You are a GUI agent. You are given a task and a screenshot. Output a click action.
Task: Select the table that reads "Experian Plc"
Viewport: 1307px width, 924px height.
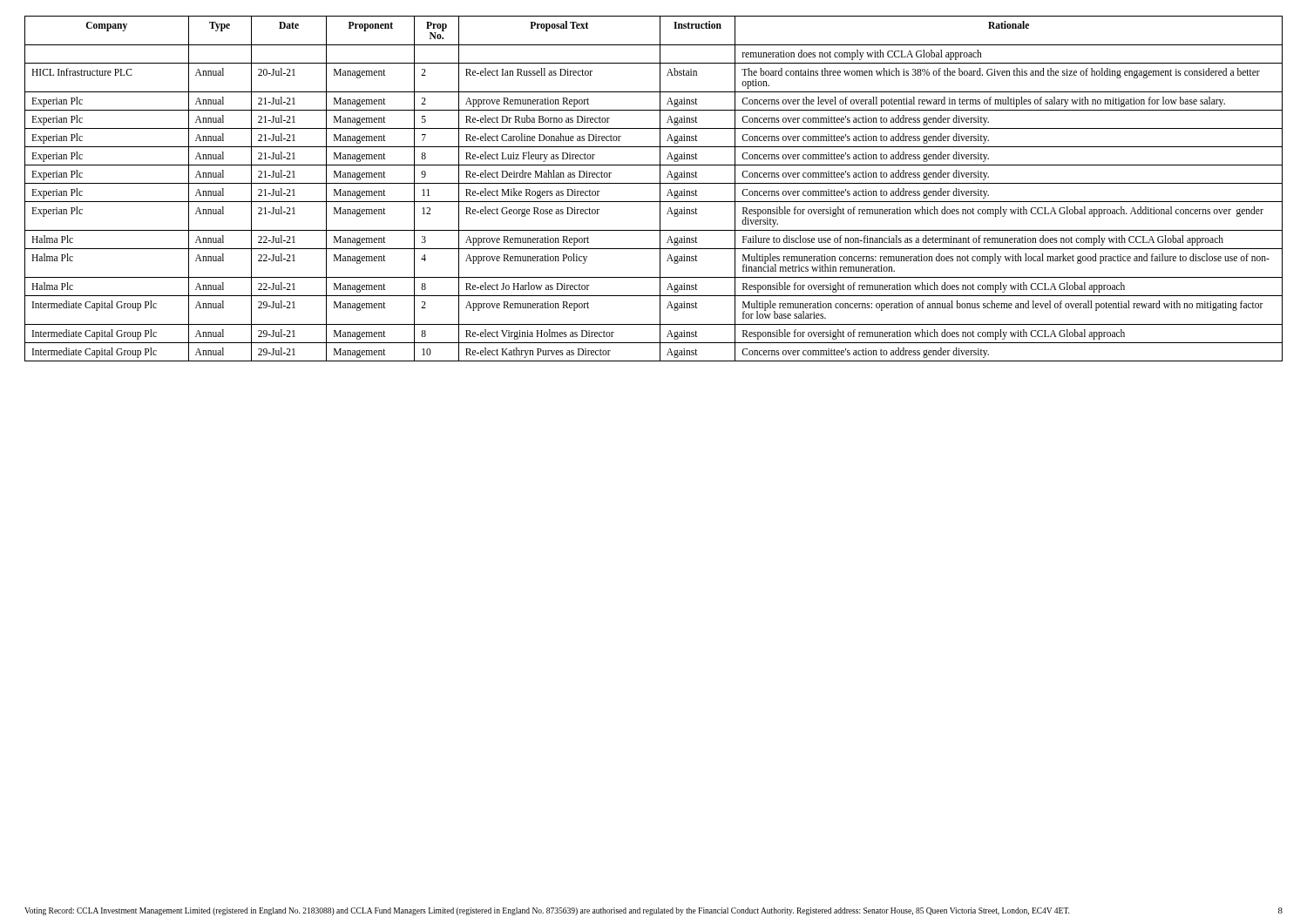click(x=654, y=189)
